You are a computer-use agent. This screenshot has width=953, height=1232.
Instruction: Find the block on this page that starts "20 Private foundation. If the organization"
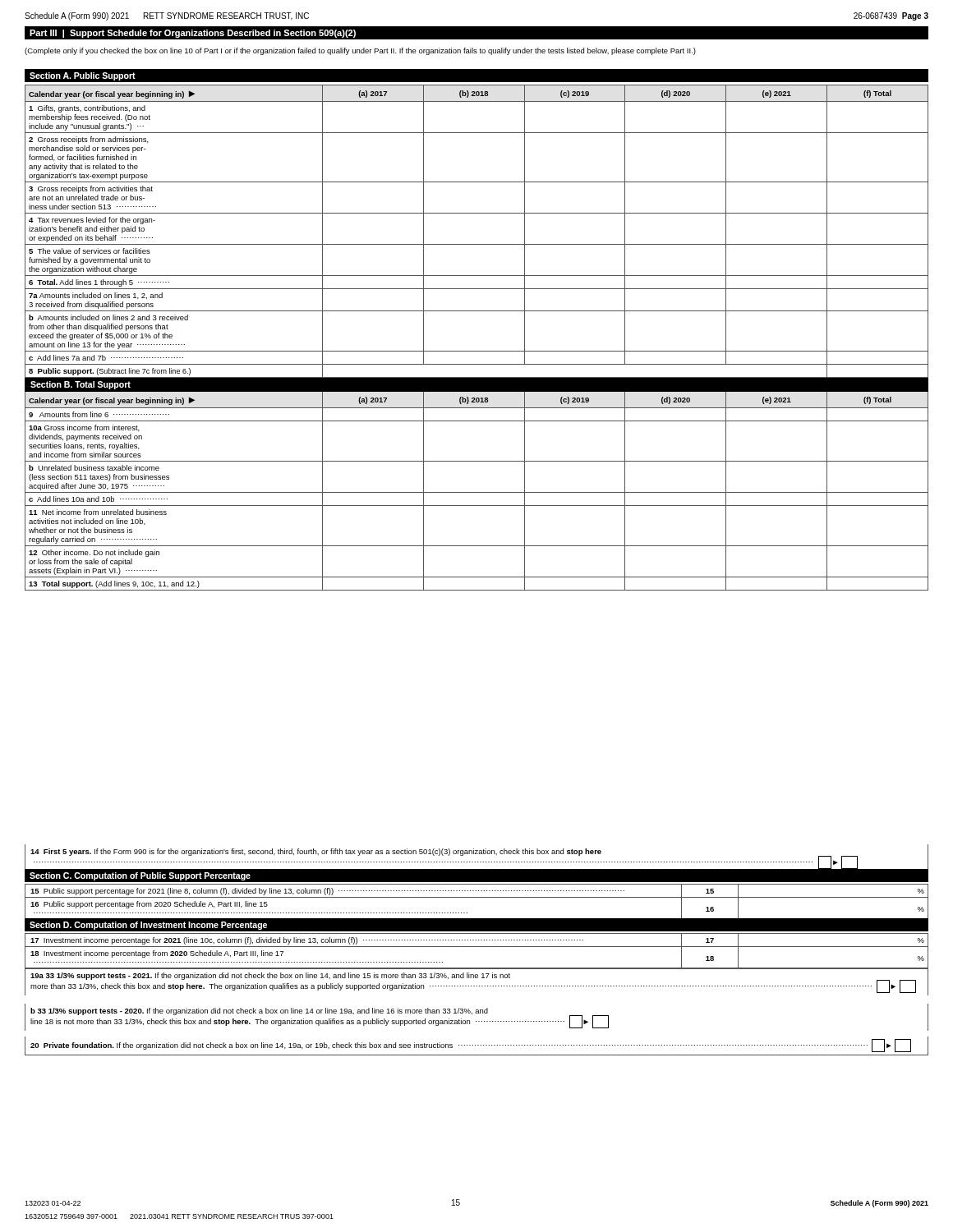[471, 1046]
